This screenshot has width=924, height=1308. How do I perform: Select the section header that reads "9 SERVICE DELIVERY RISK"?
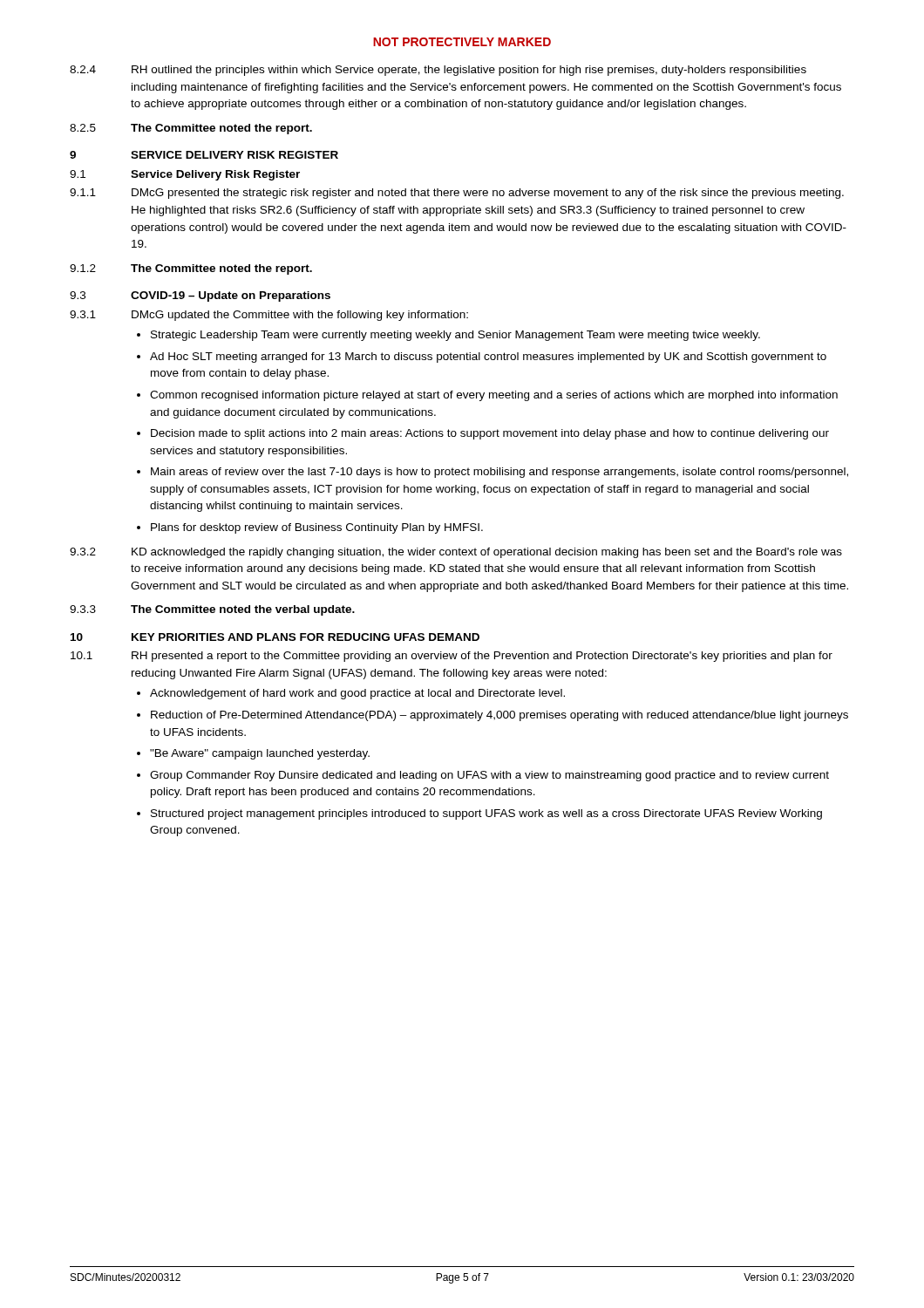(204, 155)
